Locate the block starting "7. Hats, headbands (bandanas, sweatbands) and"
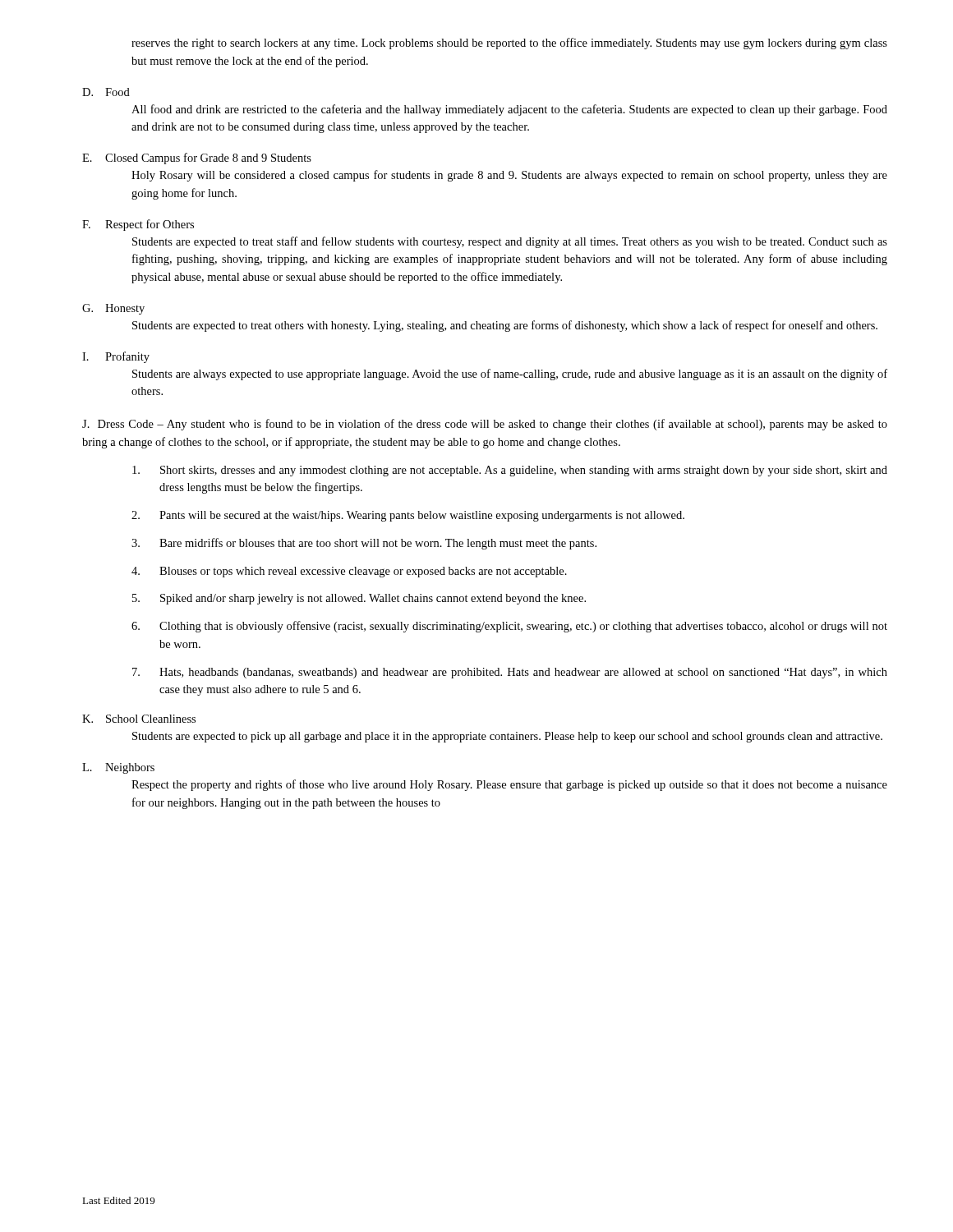Image resolution: width=953 pixels, height=1232 pixels. [509, 681]
